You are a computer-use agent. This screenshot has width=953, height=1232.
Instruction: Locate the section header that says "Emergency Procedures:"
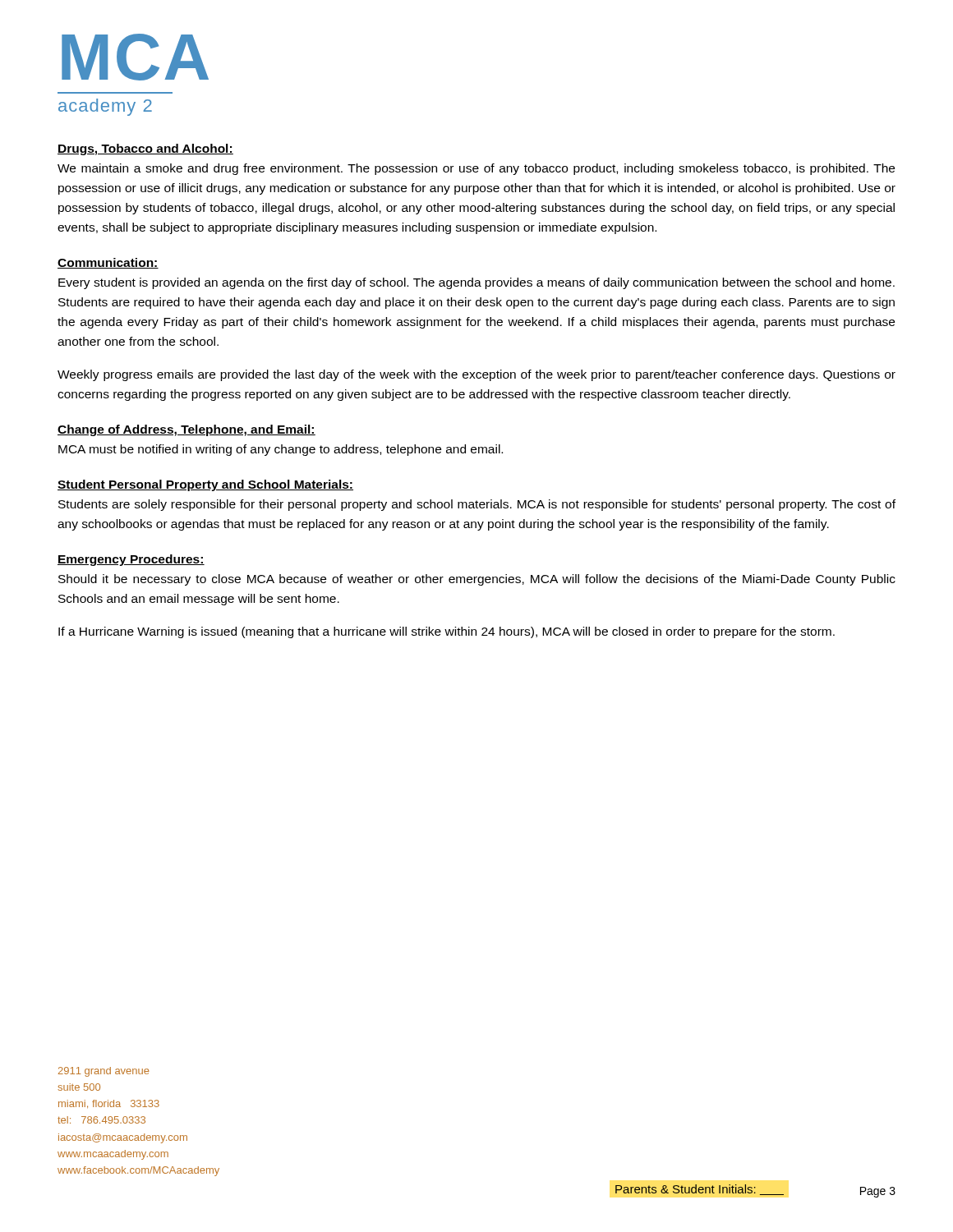click(131, 559)
